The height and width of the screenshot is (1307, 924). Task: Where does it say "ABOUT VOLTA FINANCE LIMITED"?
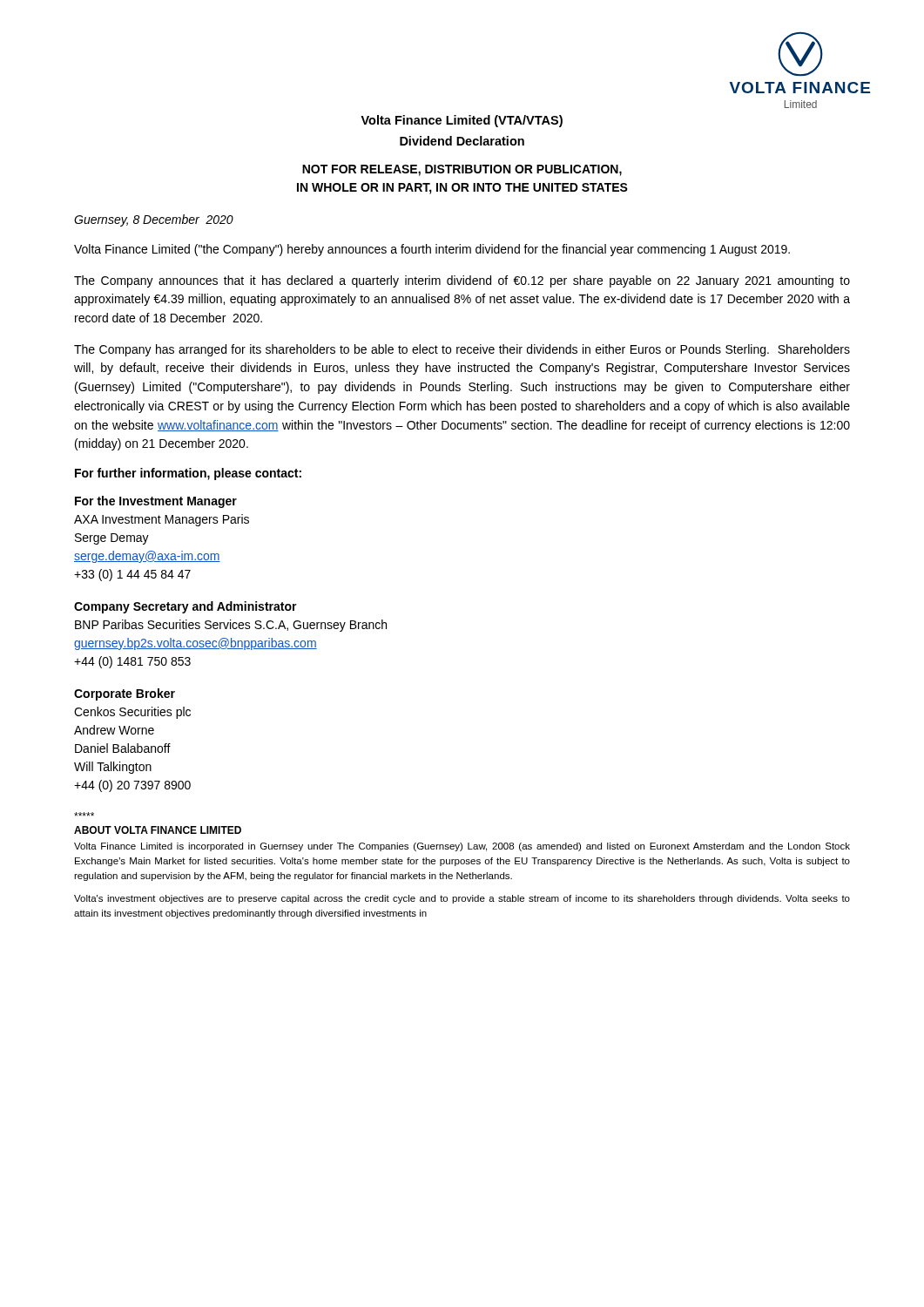pos(158,830)
